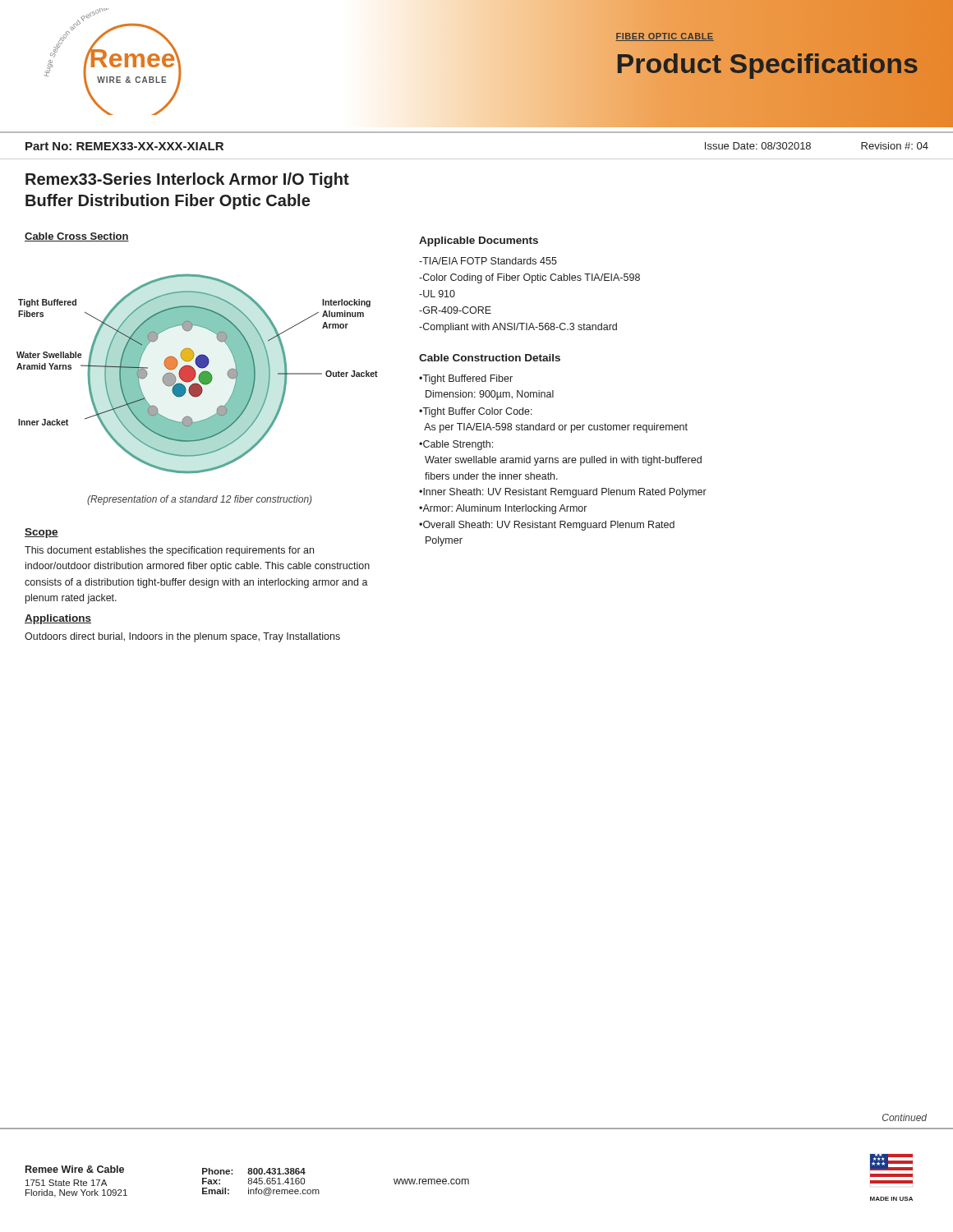Point to the block beginning "•Inner Sheath: UV Resistant"
The height and width of the screenshot is (1232, 953).
563,492
